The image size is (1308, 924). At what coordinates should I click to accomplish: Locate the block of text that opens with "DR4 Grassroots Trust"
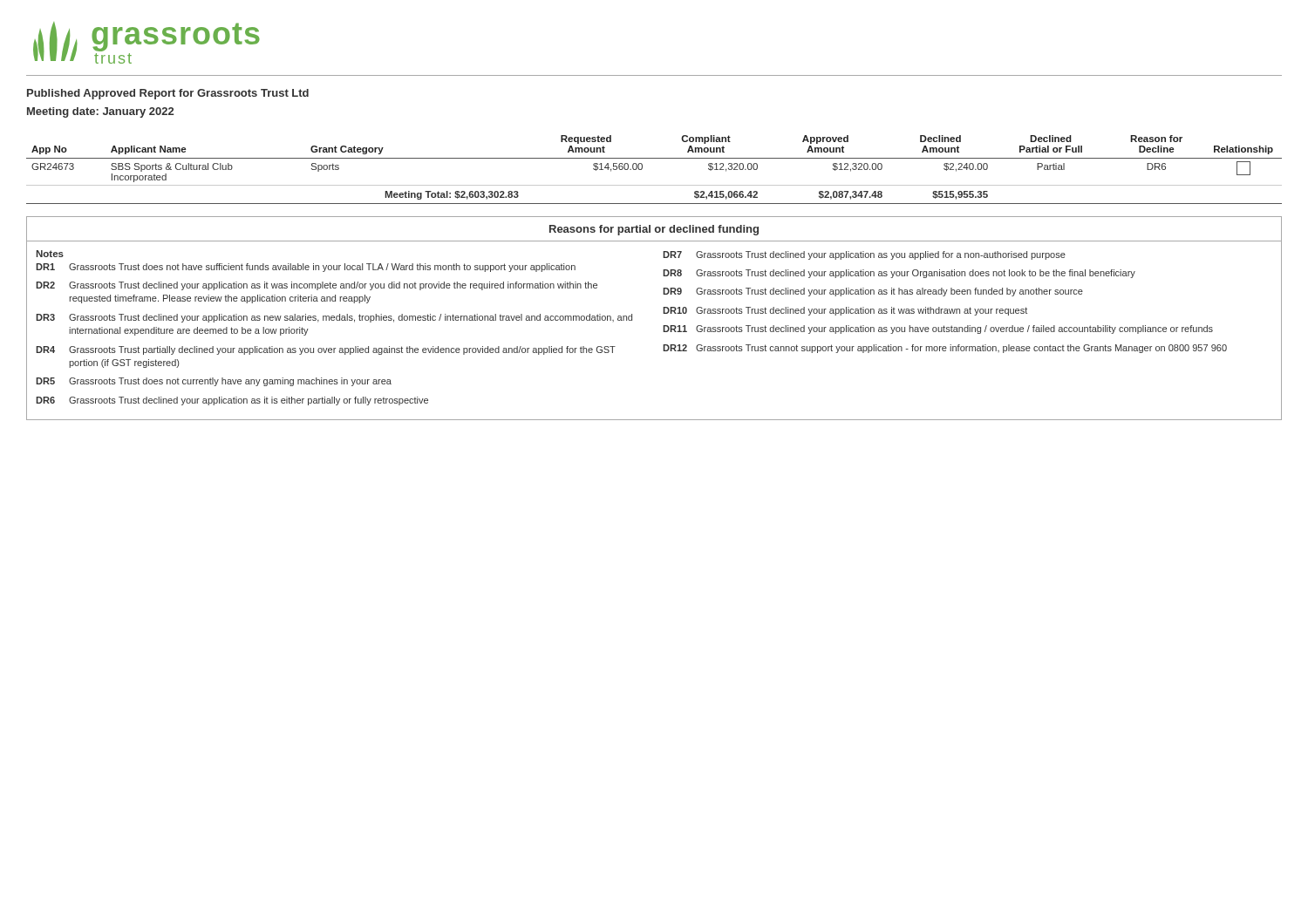click(x=336, y=356)
